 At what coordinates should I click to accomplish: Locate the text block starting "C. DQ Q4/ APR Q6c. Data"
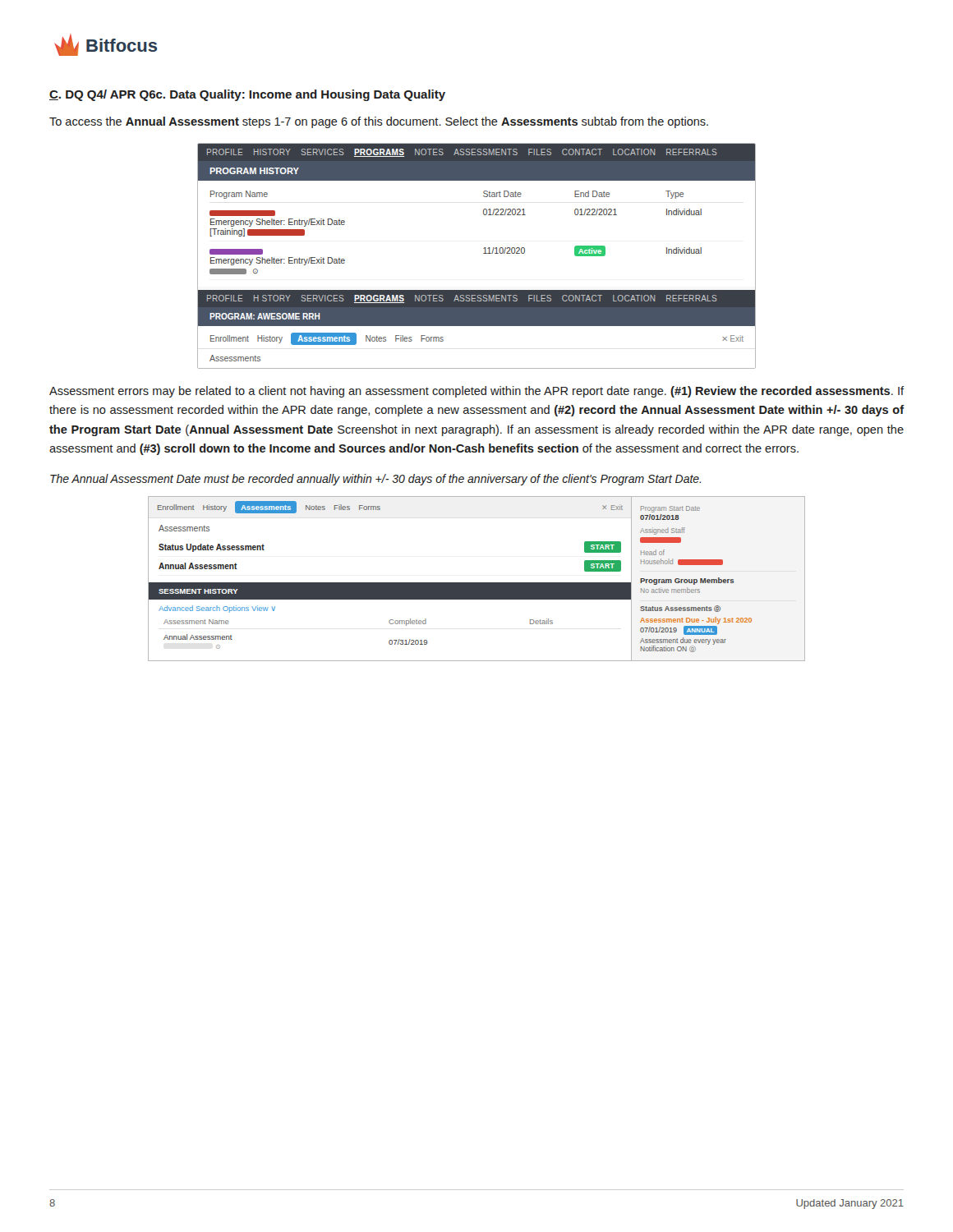pos(247,94)
